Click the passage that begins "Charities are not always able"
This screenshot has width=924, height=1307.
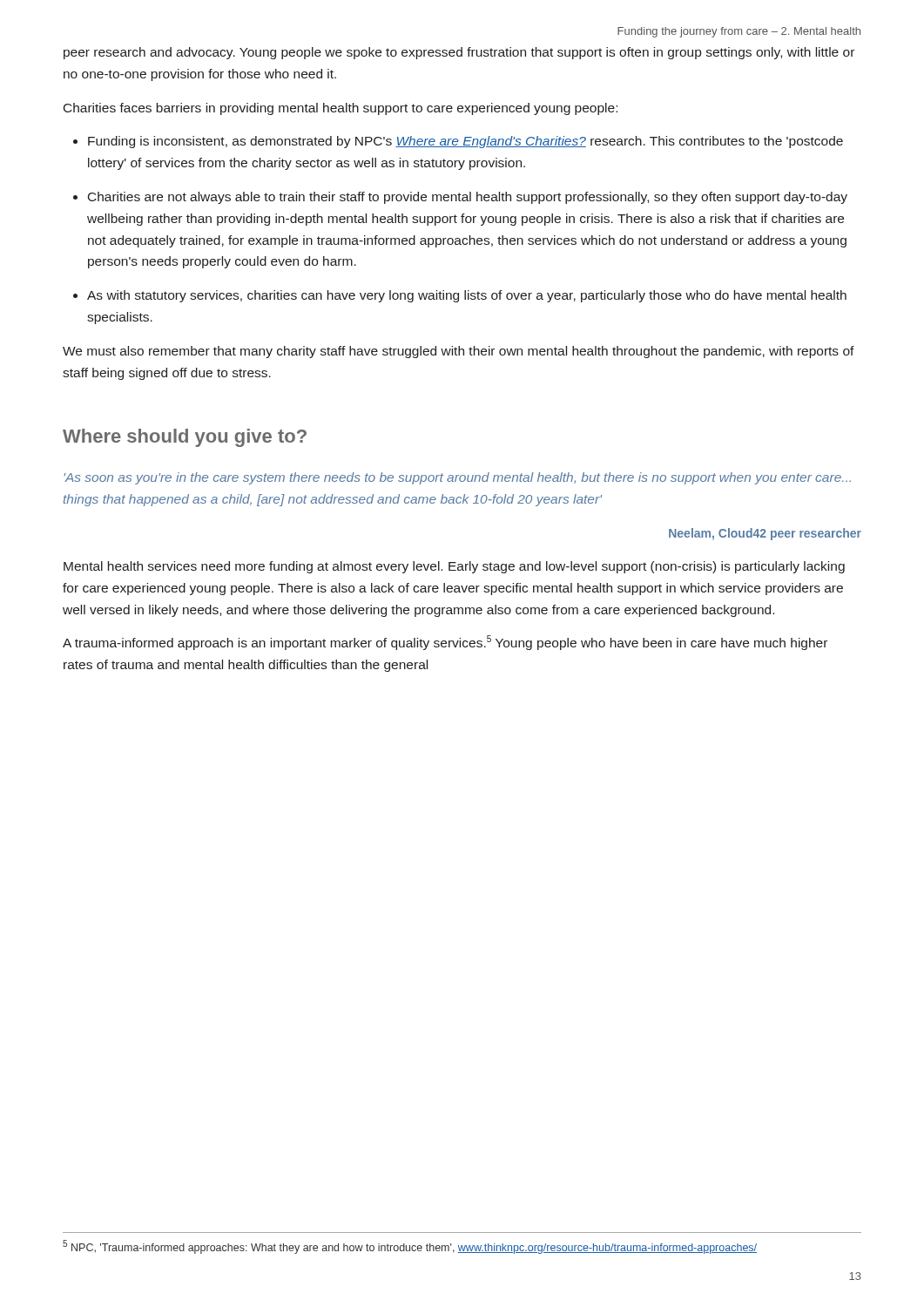point(474,230)
